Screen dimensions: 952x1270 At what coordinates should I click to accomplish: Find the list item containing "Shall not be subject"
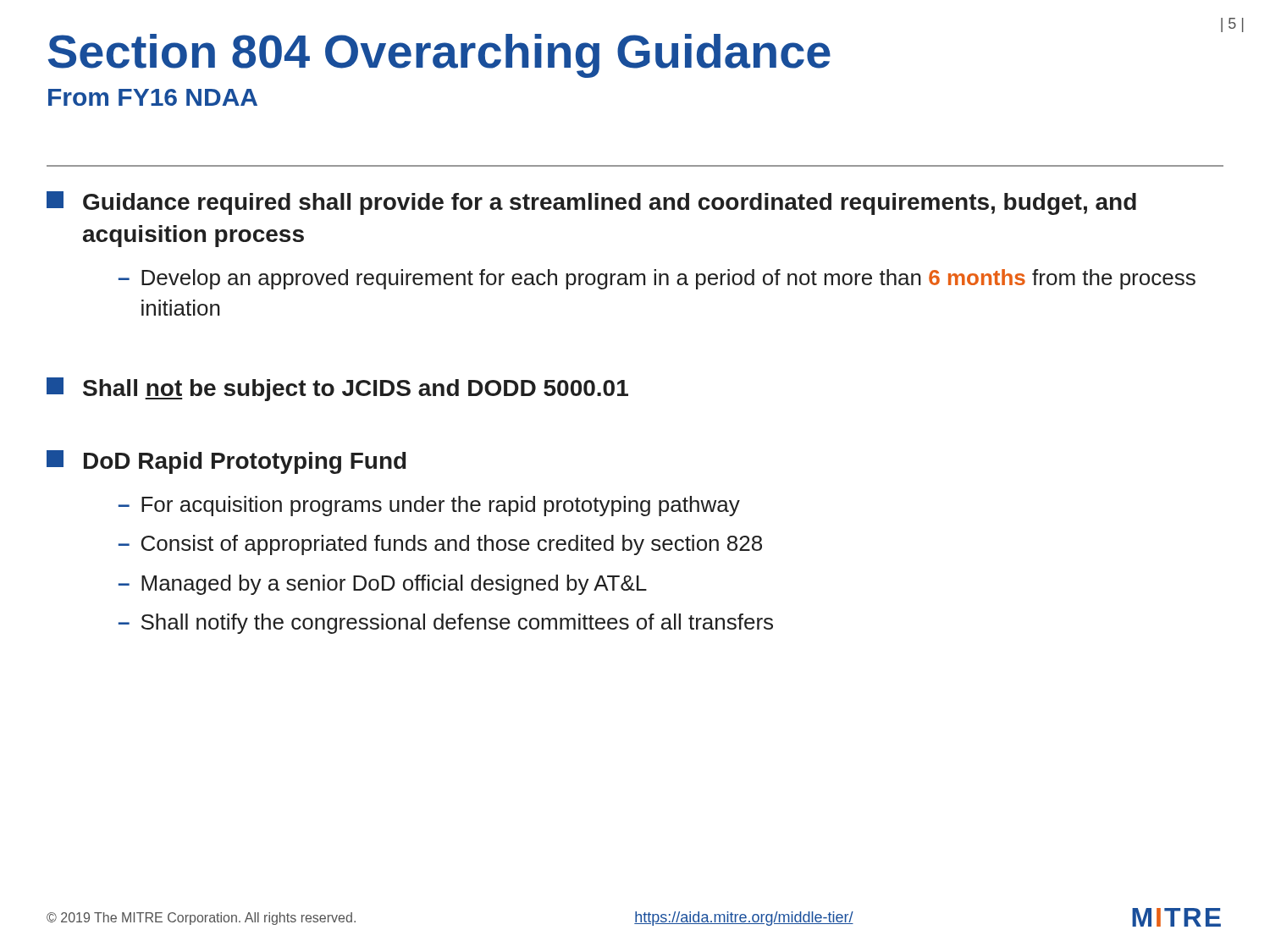tap(338, 389)
